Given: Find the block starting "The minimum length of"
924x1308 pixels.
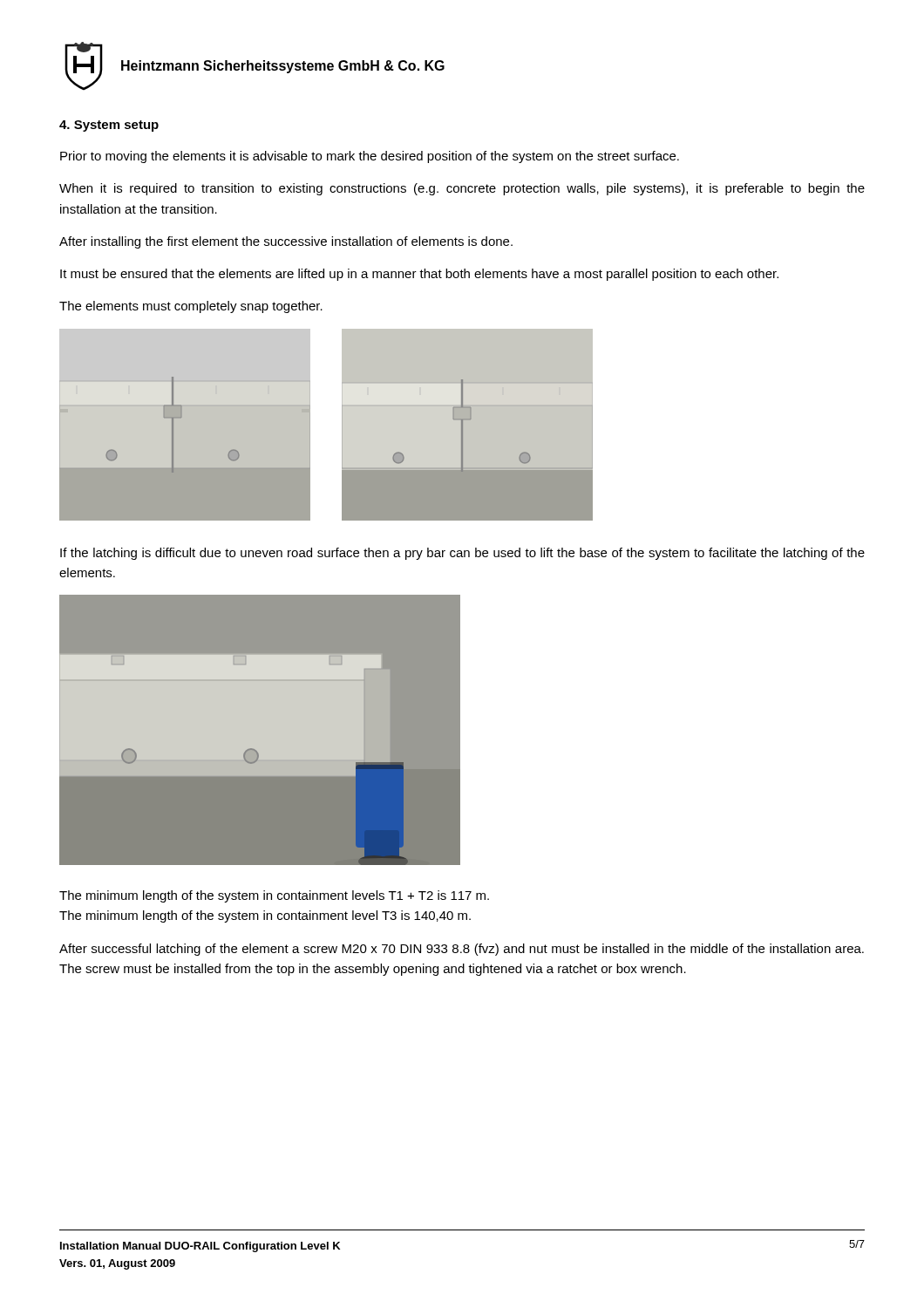Looking at the screenshot, I should [x=275, y=905].
